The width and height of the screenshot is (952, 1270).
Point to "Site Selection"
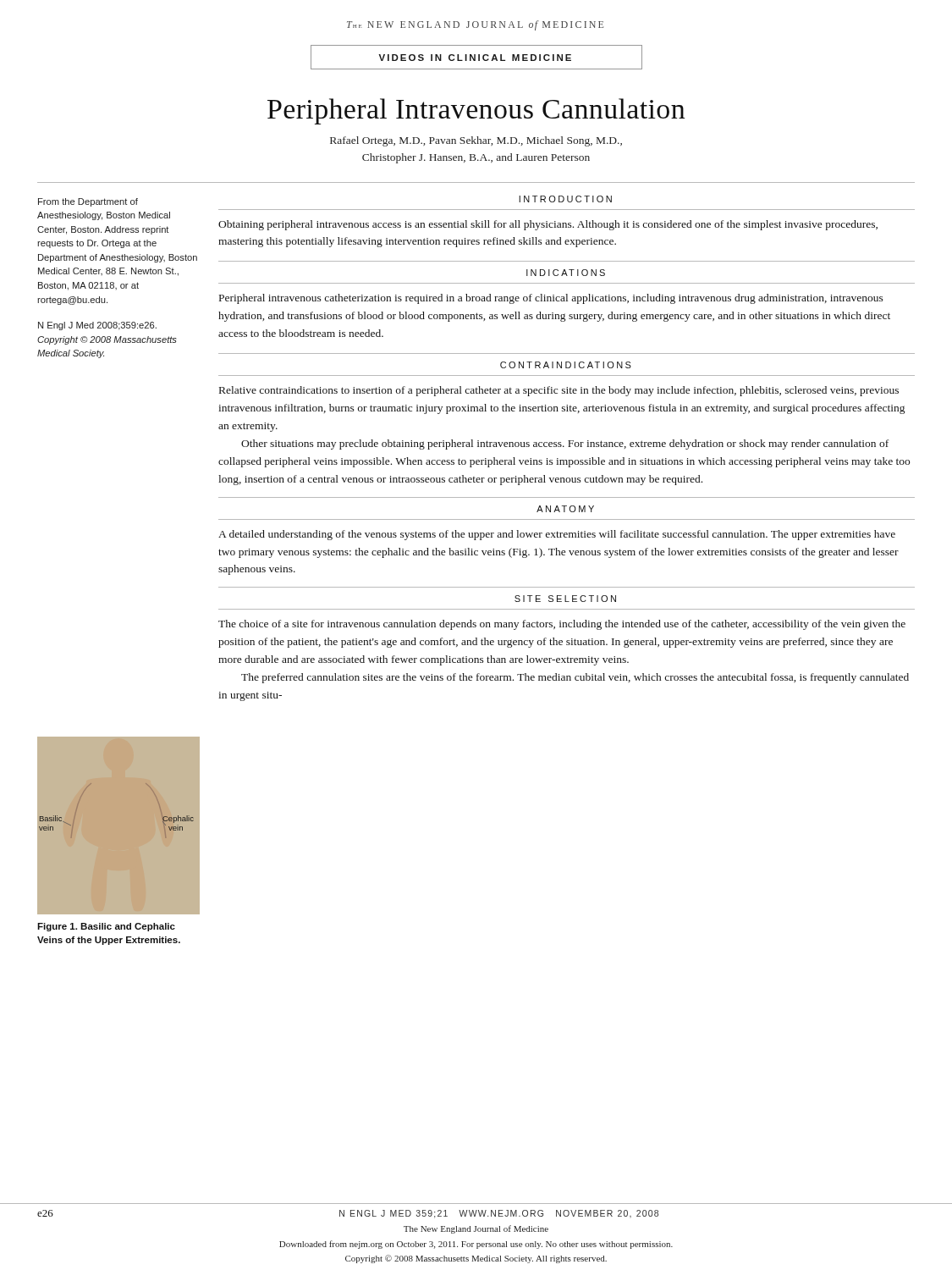click(567, 599)
